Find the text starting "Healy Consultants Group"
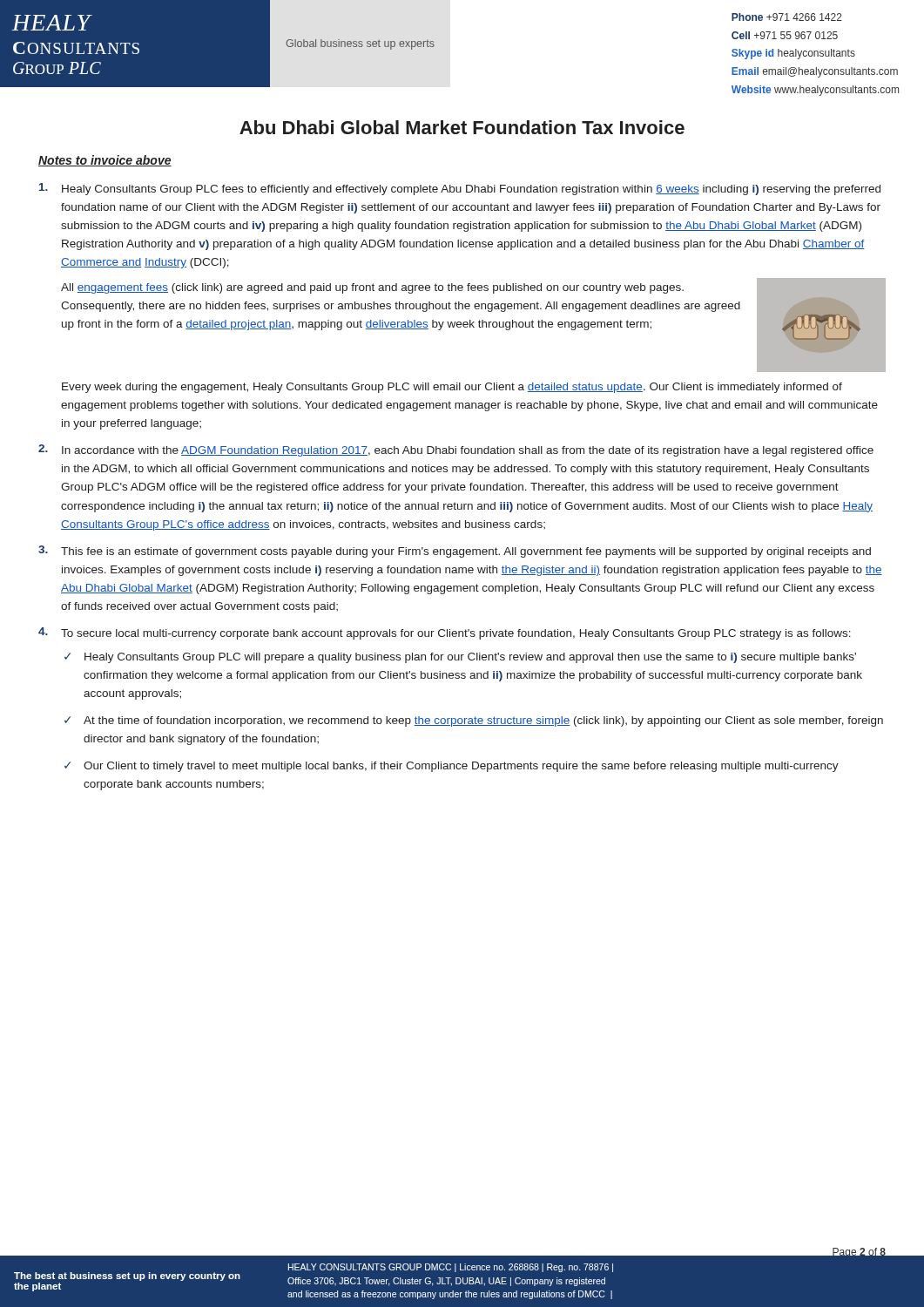Image resolution: width=924 pixels, height=1307 pixels. tap(462, 306)
